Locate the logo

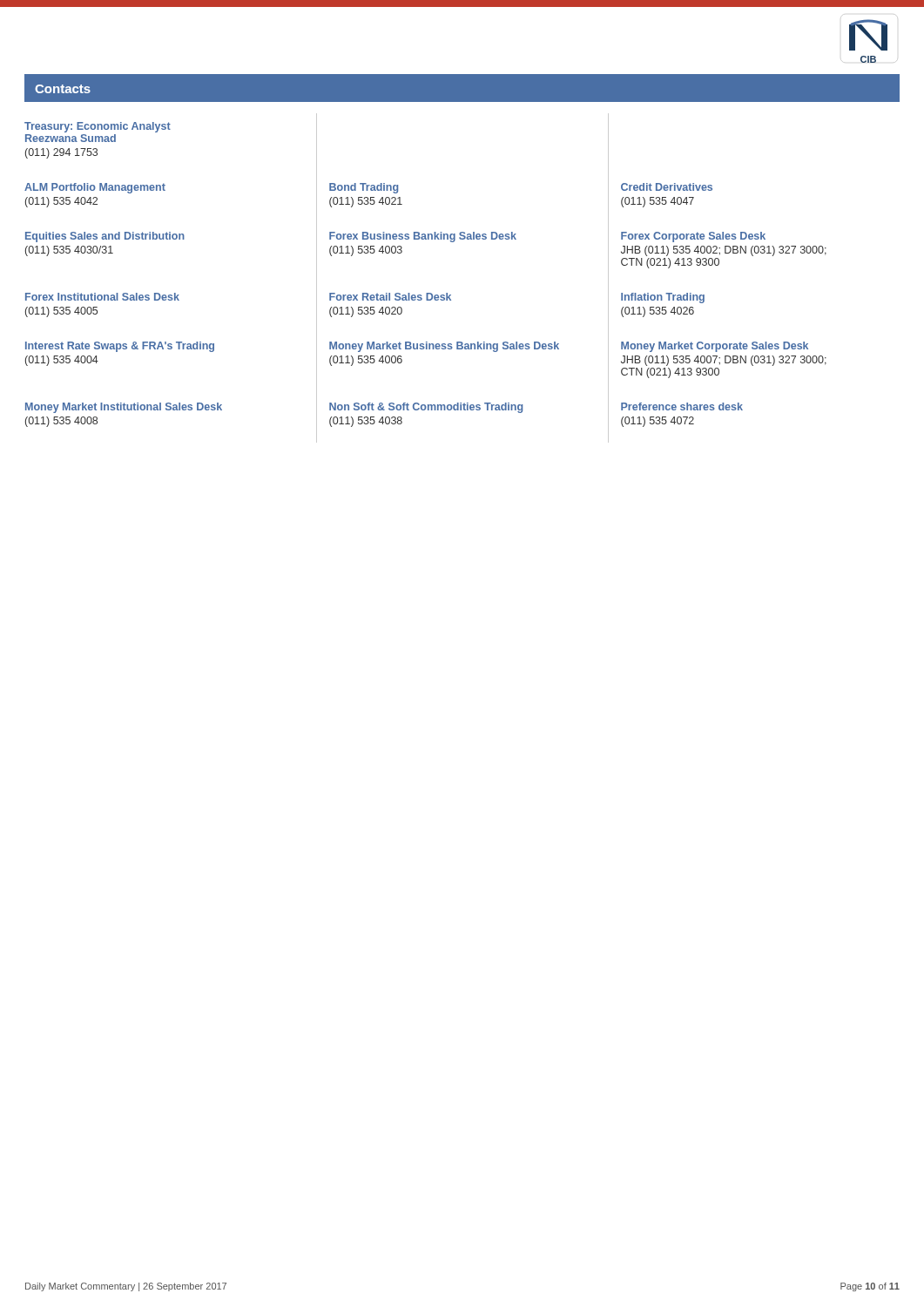[x=869, y=38]
